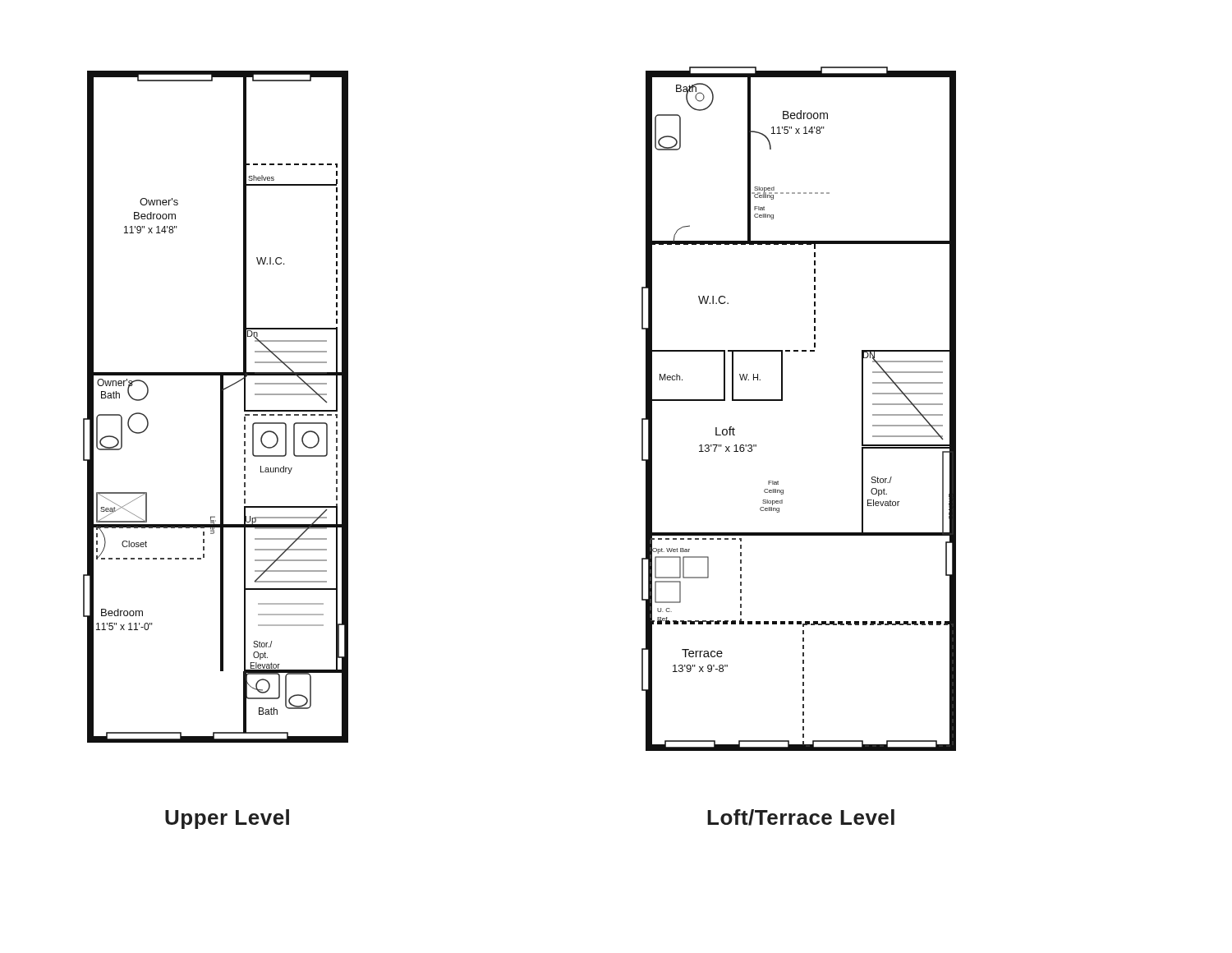The image size is (1232, 953).
Task: Find "Upper Level" on this page
Action: (228, 817)
